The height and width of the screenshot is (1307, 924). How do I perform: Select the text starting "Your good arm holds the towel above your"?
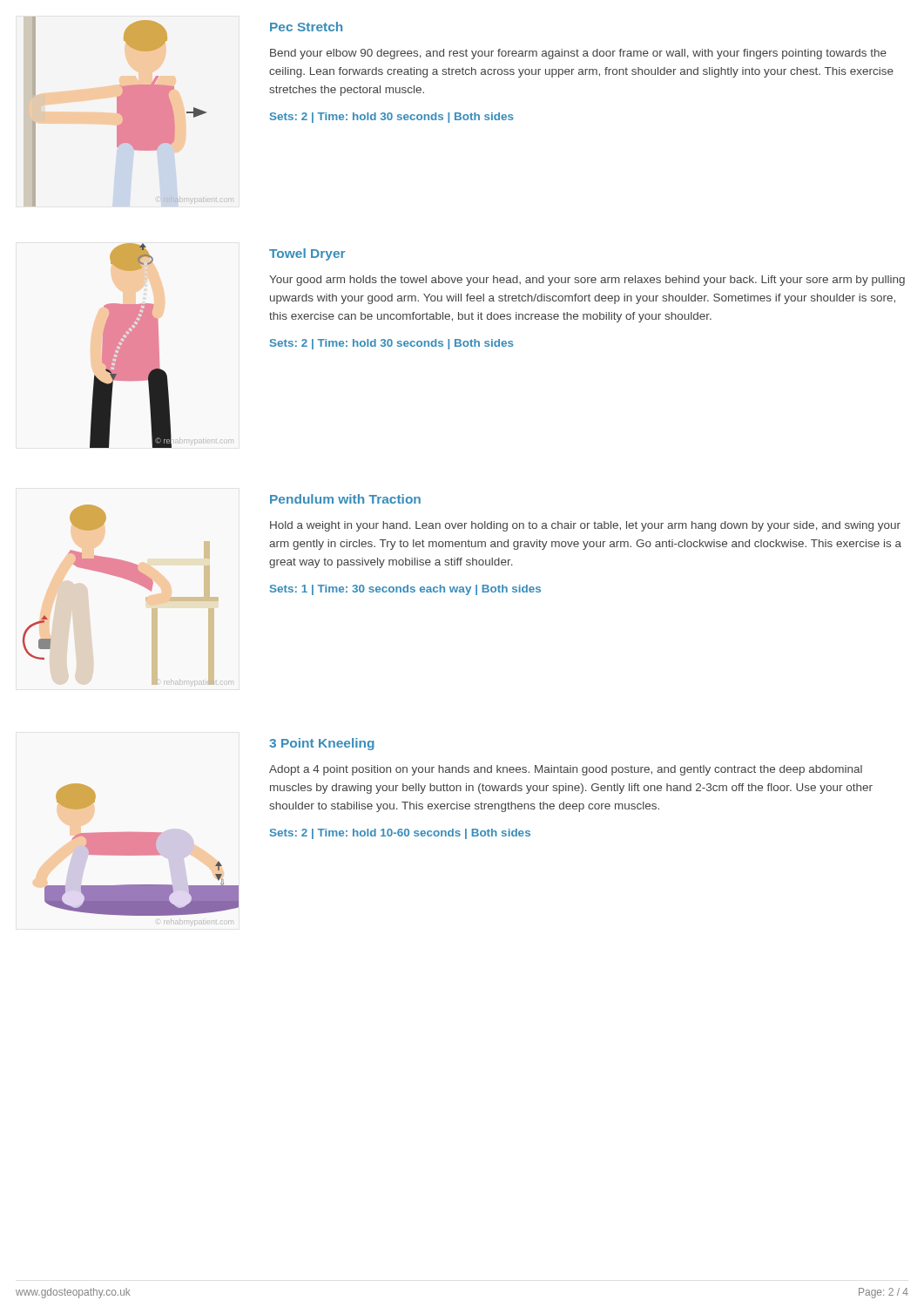(587, 298)
